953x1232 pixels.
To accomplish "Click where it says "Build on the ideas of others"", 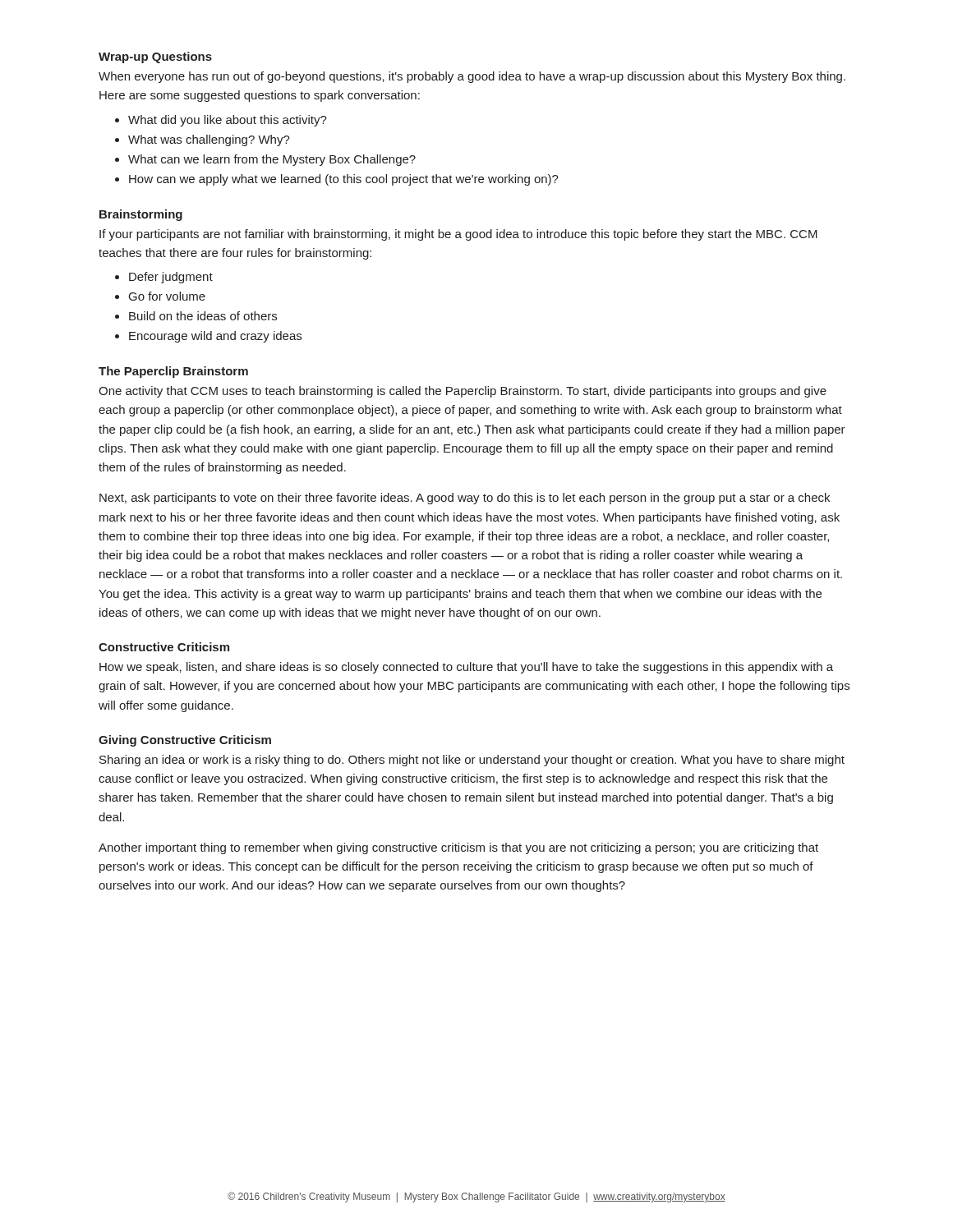I will (x=203, y=316).
